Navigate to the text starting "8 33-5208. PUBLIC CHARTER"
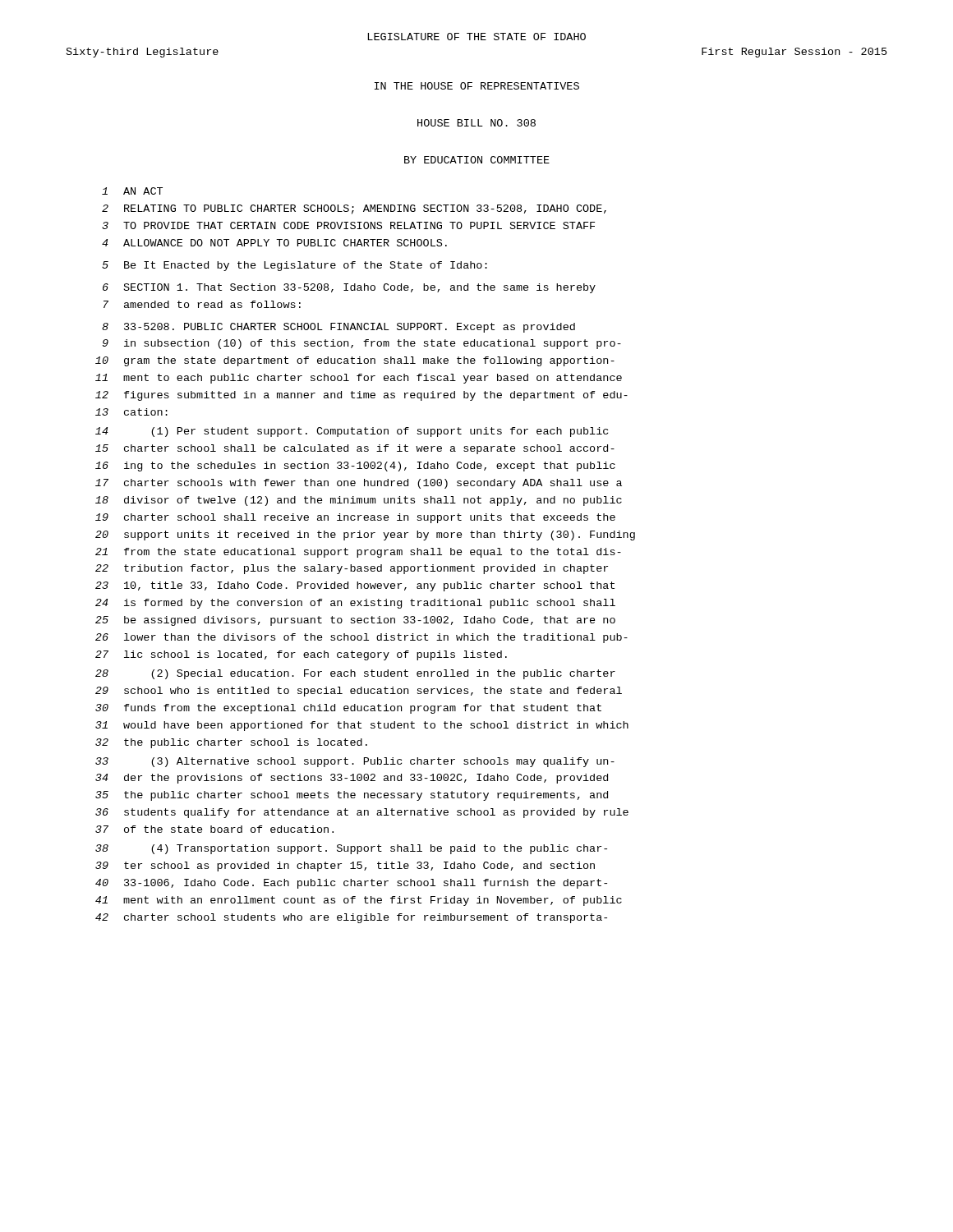 tap(476, 371)
